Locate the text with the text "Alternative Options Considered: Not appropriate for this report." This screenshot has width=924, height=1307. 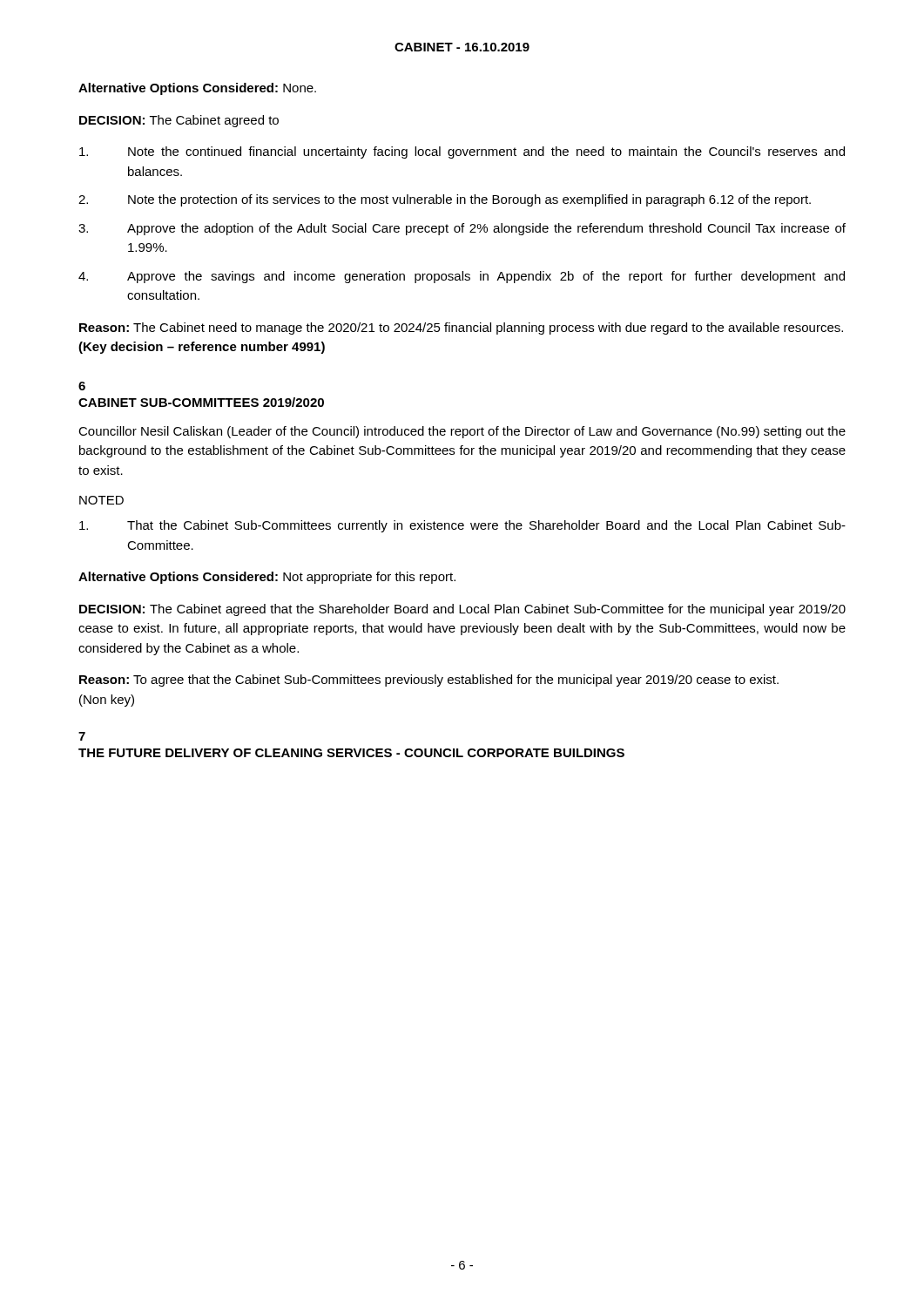click(x=267, y=576)
